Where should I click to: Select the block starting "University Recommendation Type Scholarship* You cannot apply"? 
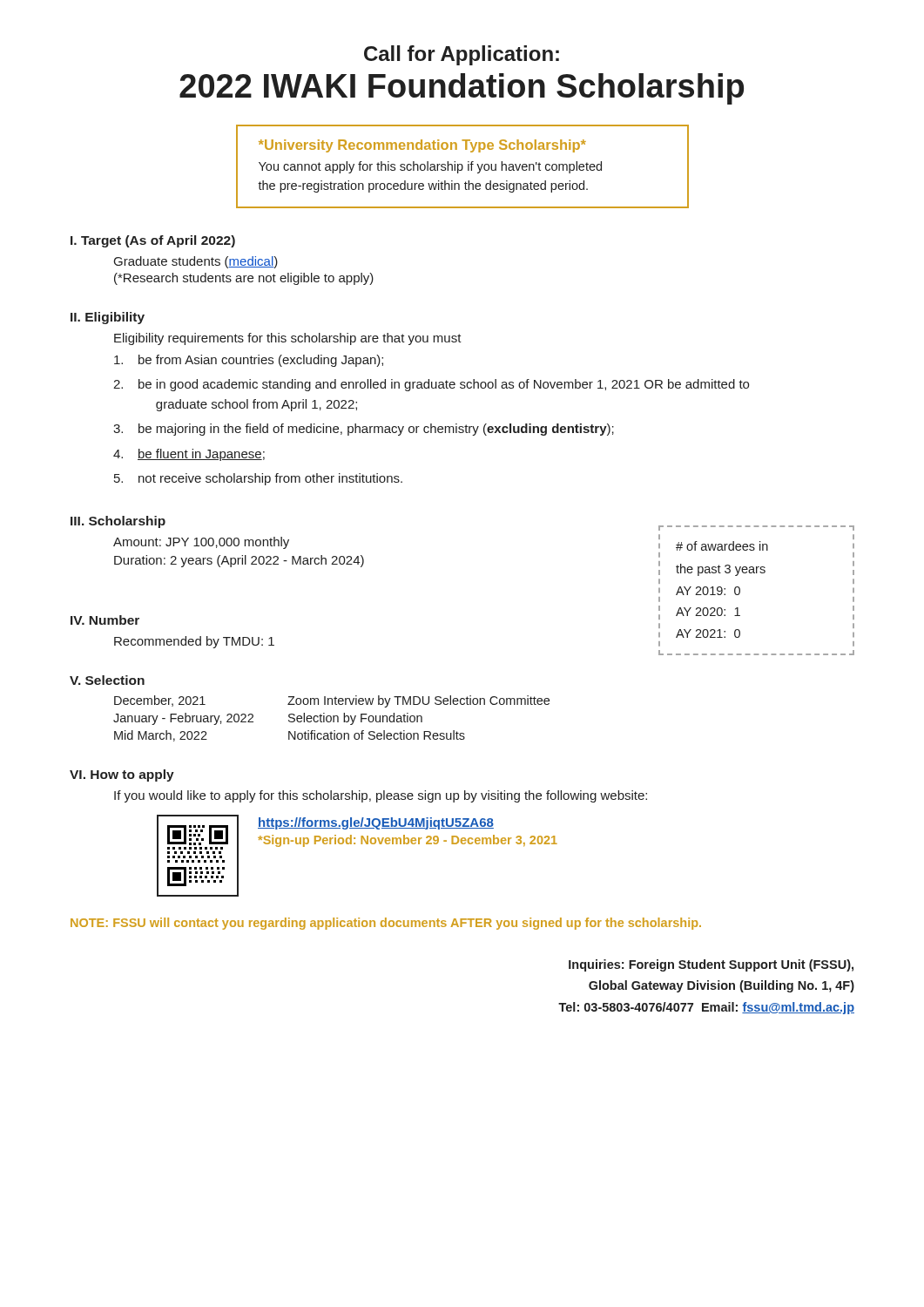[x=462, y=166]
